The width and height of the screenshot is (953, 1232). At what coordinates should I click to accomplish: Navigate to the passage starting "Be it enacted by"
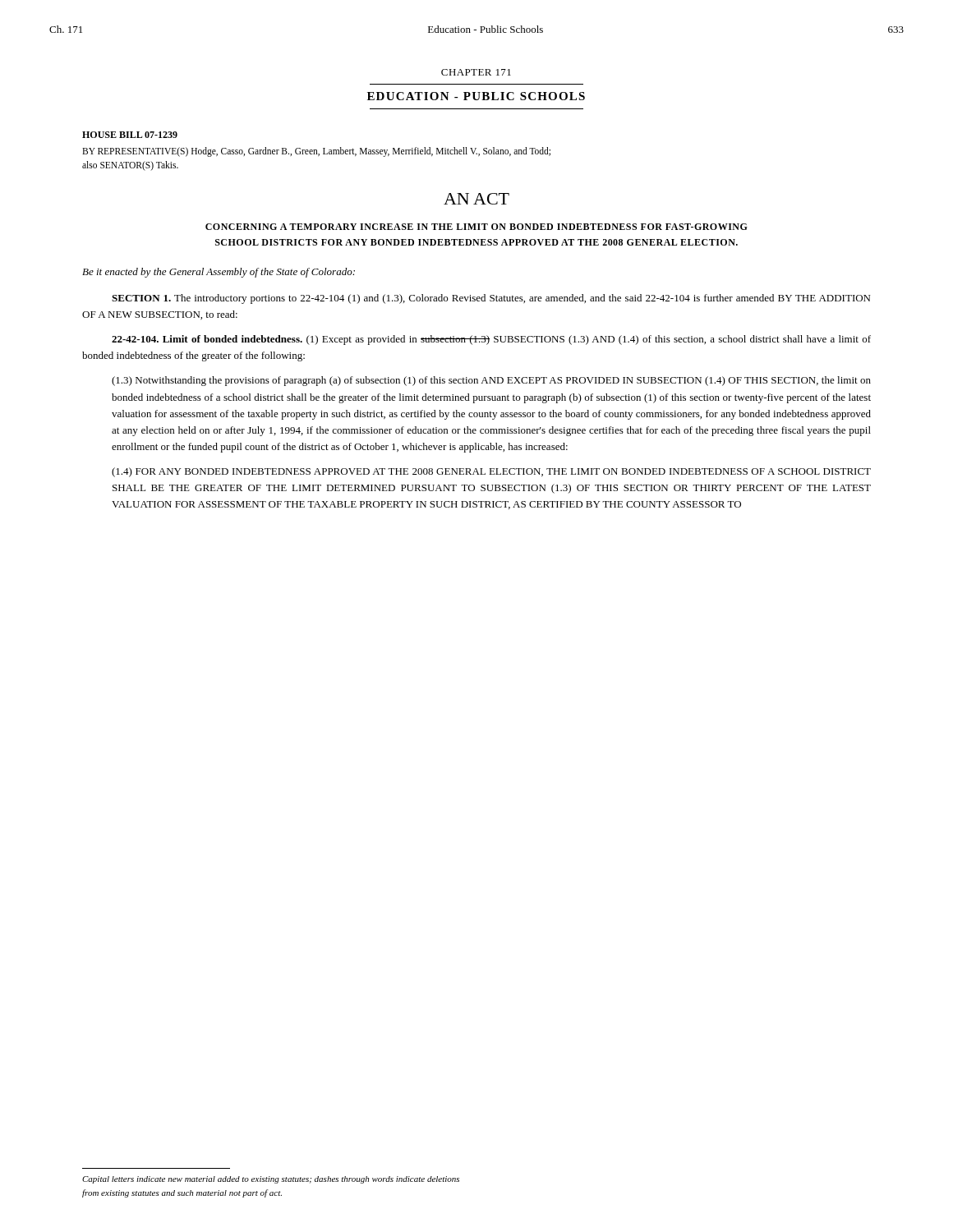[x=219, y=271]
